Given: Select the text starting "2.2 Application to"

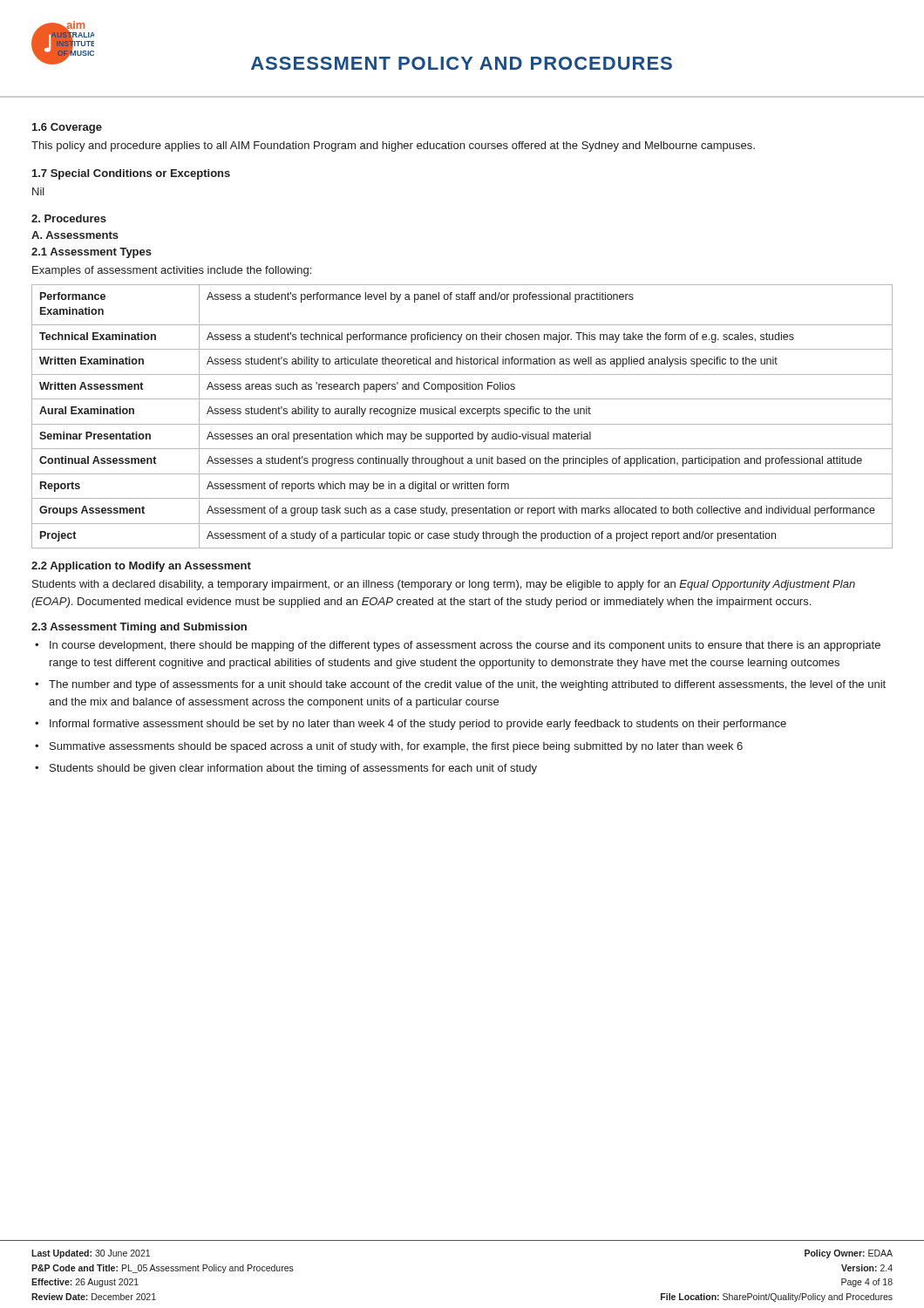Looking at the screenshot, I should (141, 565).
